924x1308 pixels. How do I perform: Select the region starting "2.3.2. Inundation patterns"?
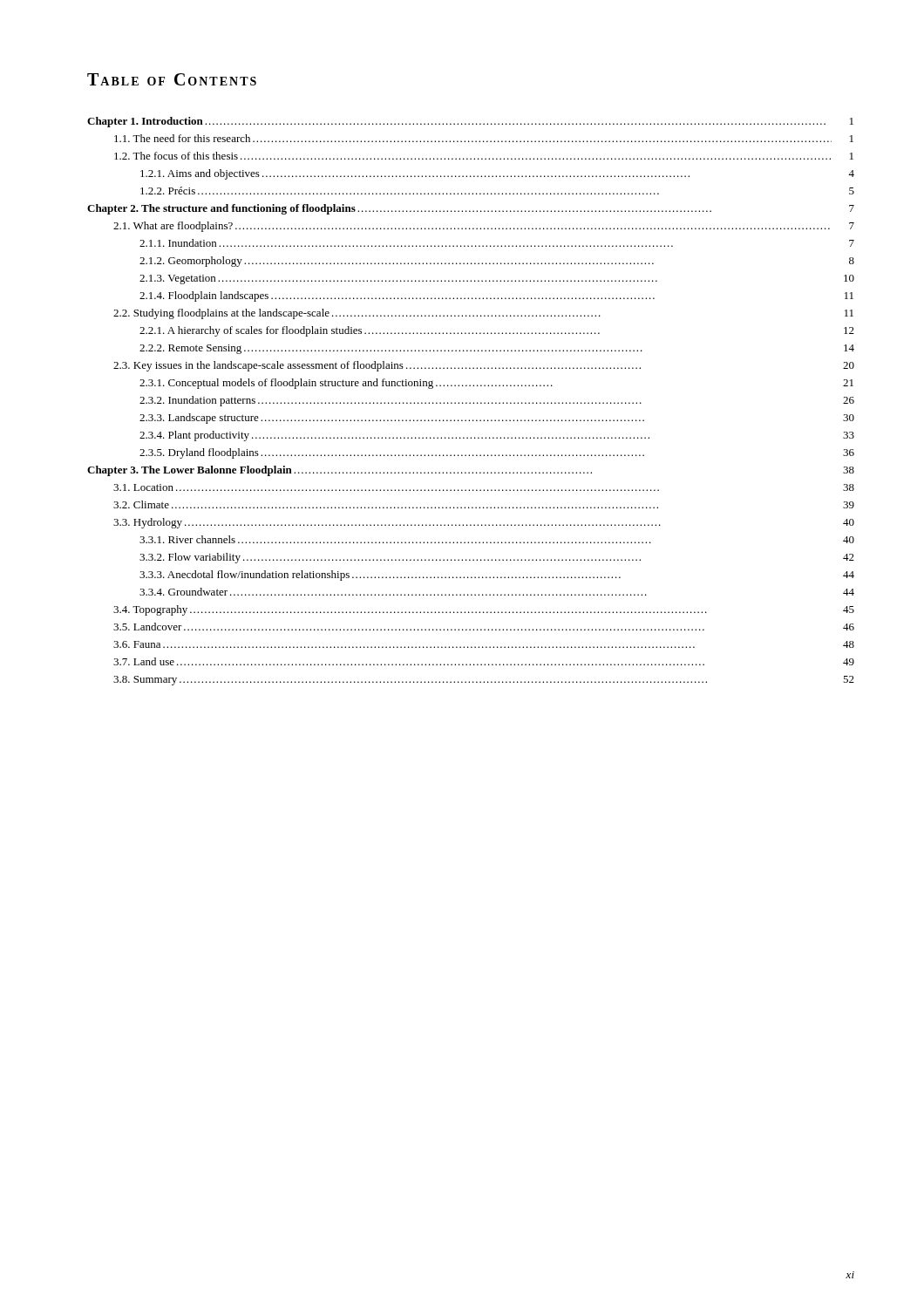point(497,400)
